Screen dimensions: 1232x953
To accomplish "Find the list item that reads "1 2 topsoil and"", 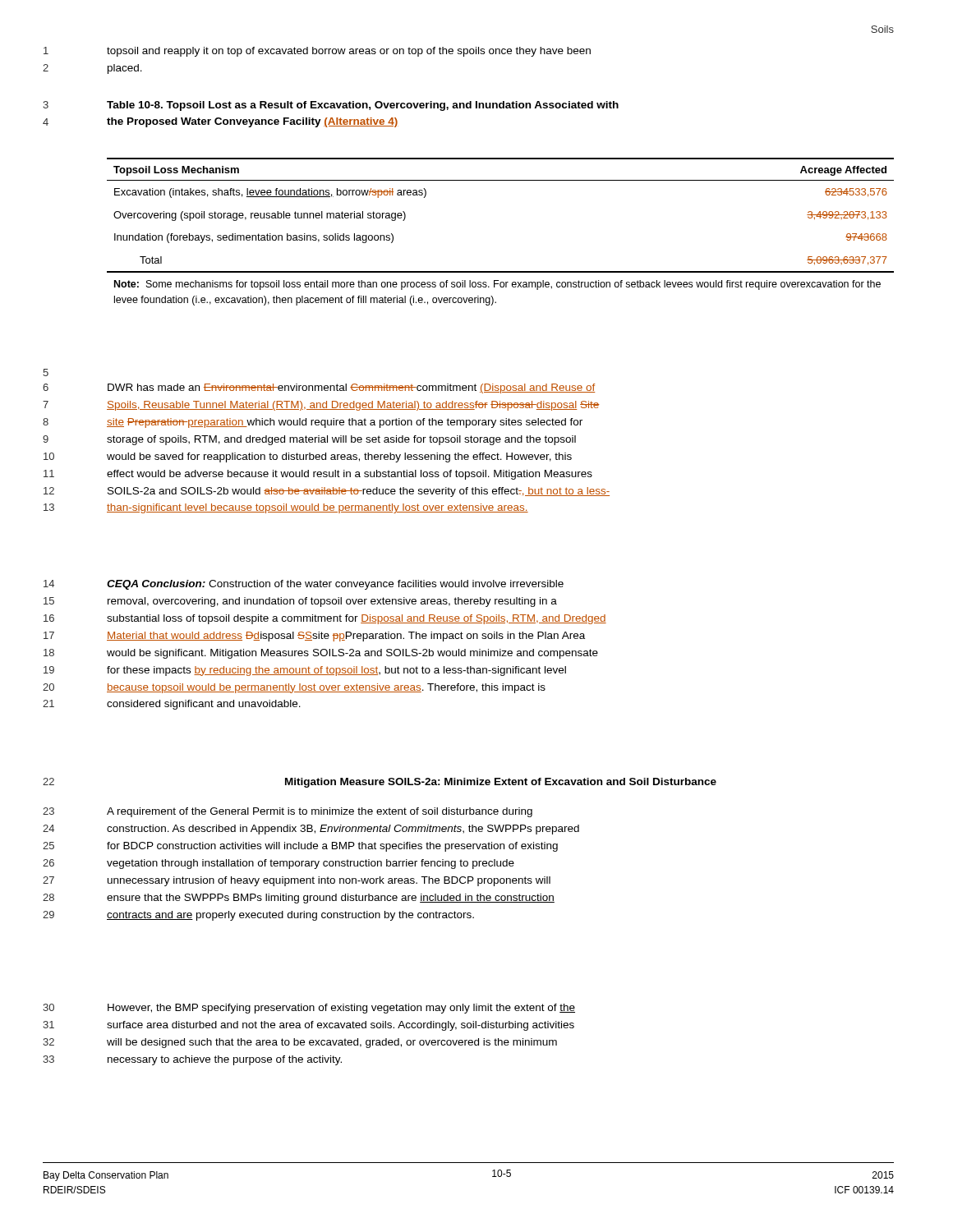I will [x=349, y=60].
